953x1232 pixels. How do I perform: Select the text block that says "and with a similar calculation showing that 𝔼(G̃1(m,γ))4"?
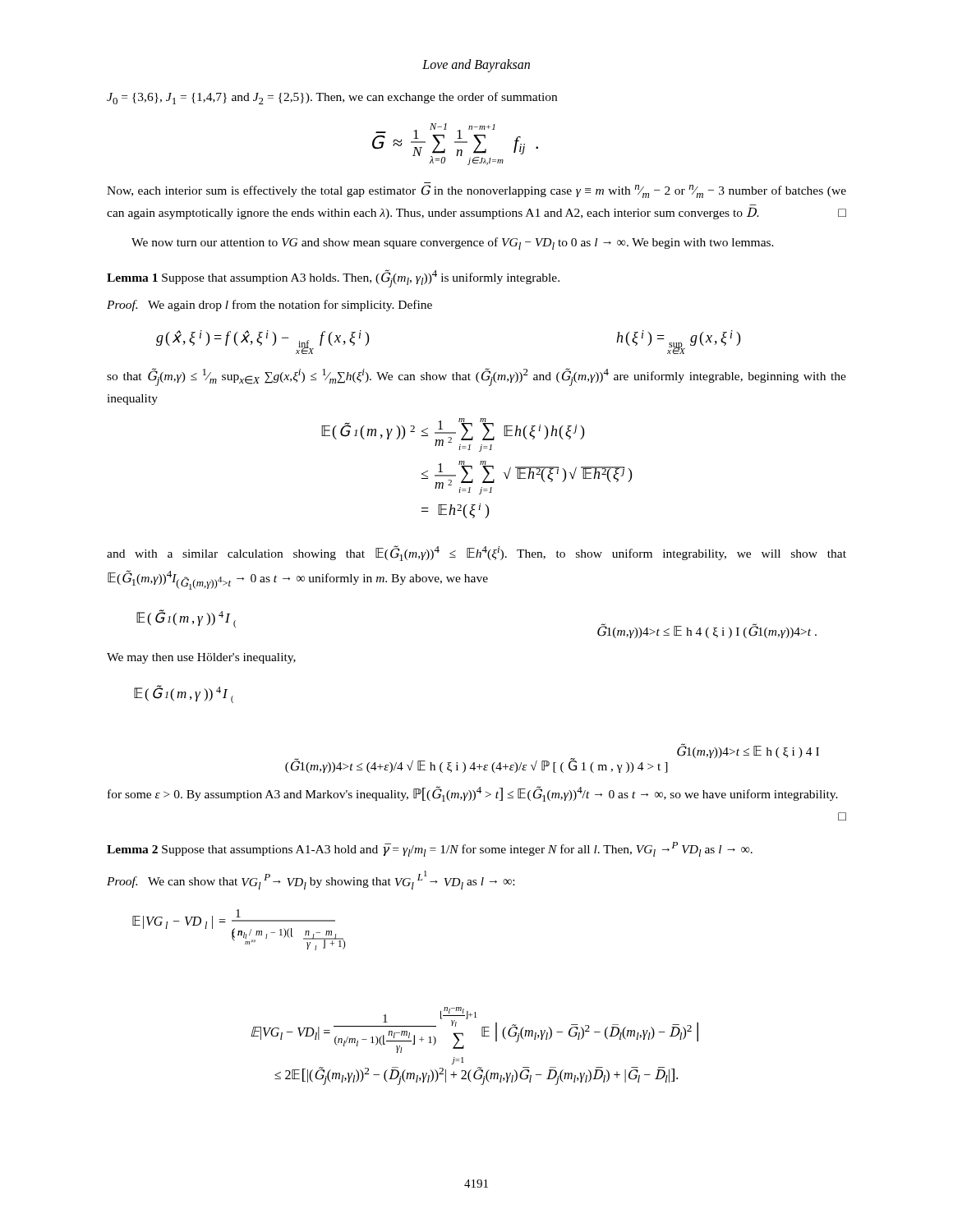476,567
